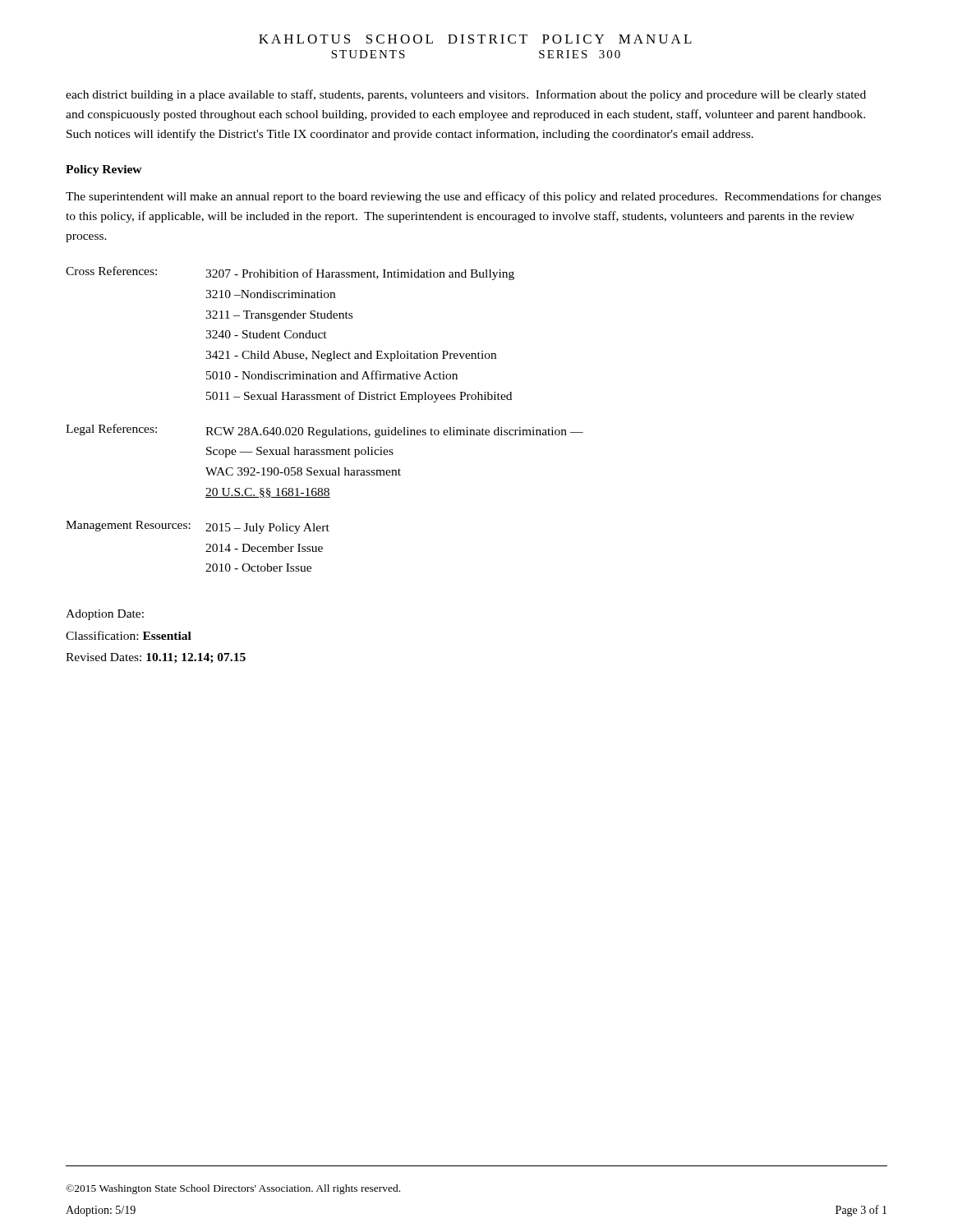
Task: Locate the text block that says "Adoption Date: Classification: Essential Revised Dates: 10.11;"
Action: 156,635
